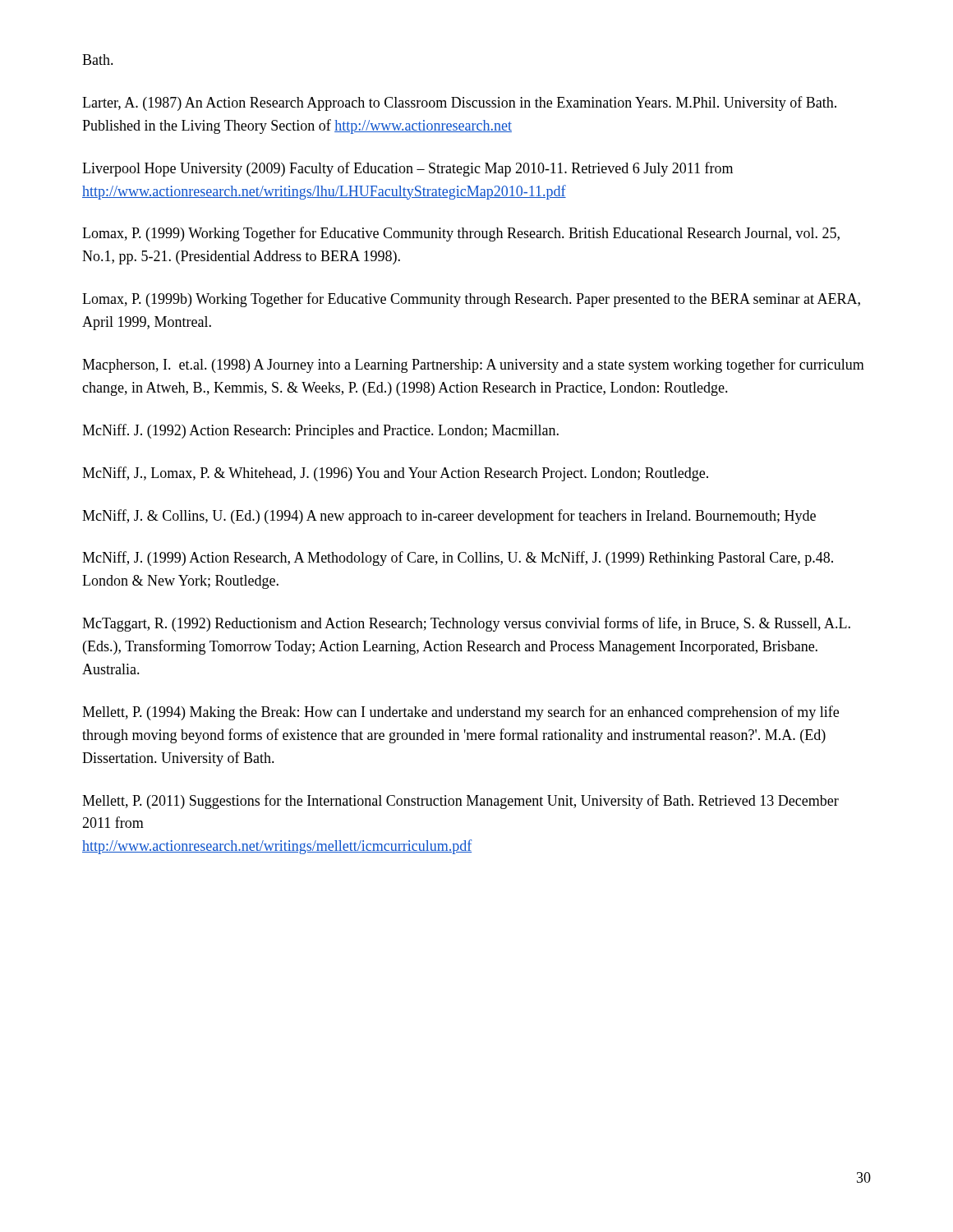The height and width of the screenshot is (1232, 953).
Task: Find the element starting "Liverpool Hope University (2009) Faculty of Education"
Action: point(408,180)
